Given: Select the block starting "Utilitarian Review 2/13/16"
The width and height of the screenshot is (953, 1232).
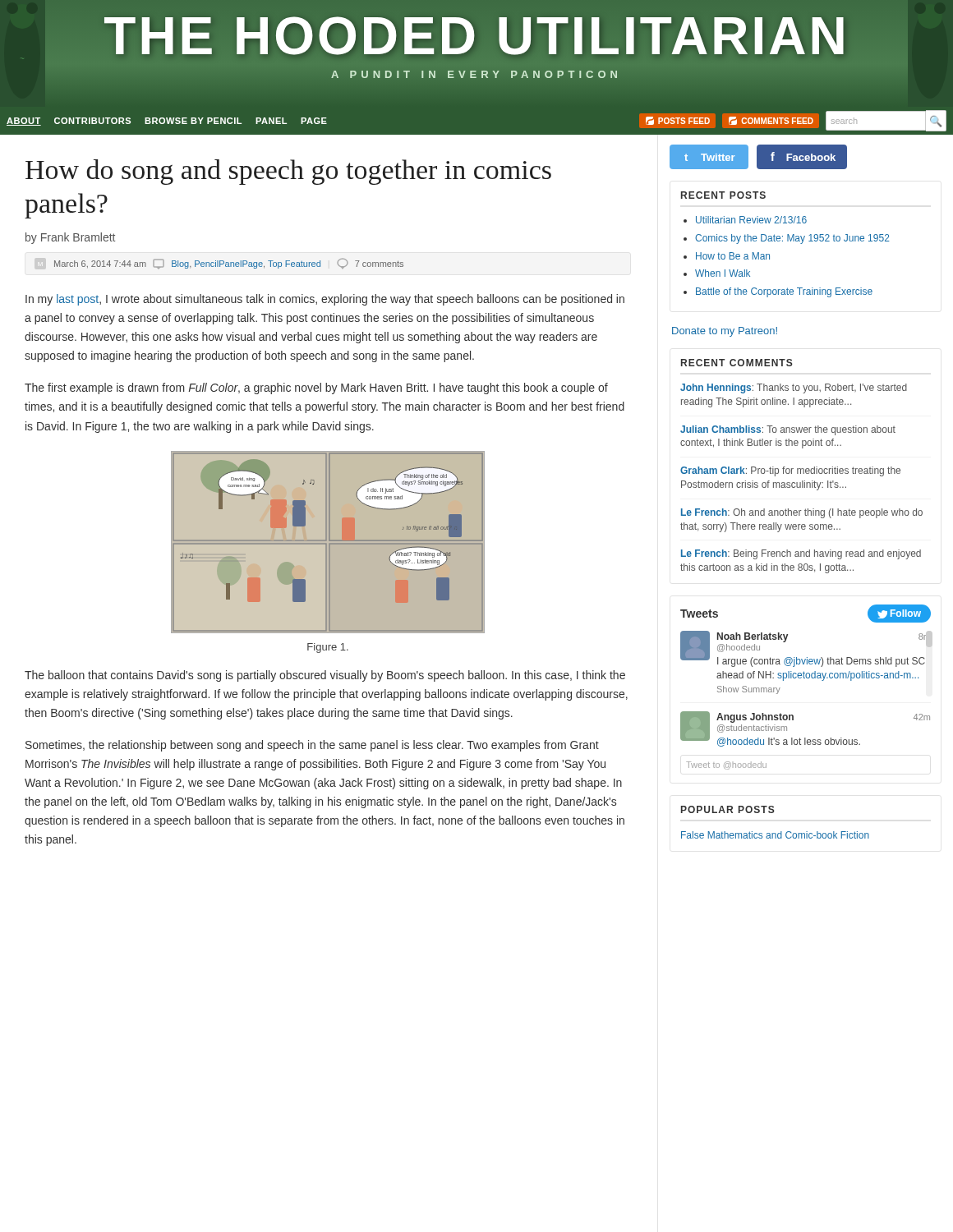Looking at the screenshot, I should pos(751,220).
